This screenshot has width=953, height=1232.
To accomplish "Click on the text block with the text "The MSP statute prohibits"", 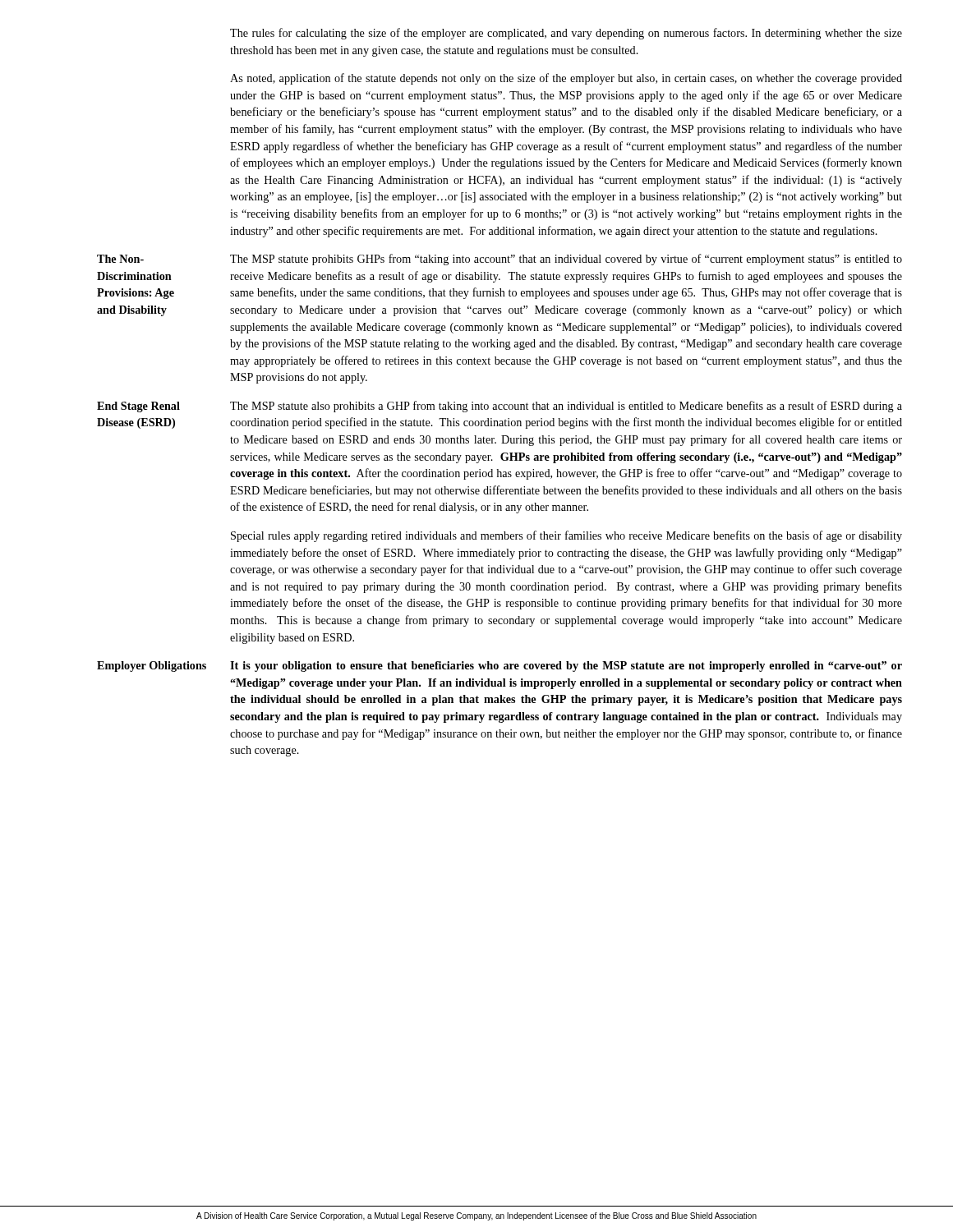I will pyautogui.click(x=566, y=318).
